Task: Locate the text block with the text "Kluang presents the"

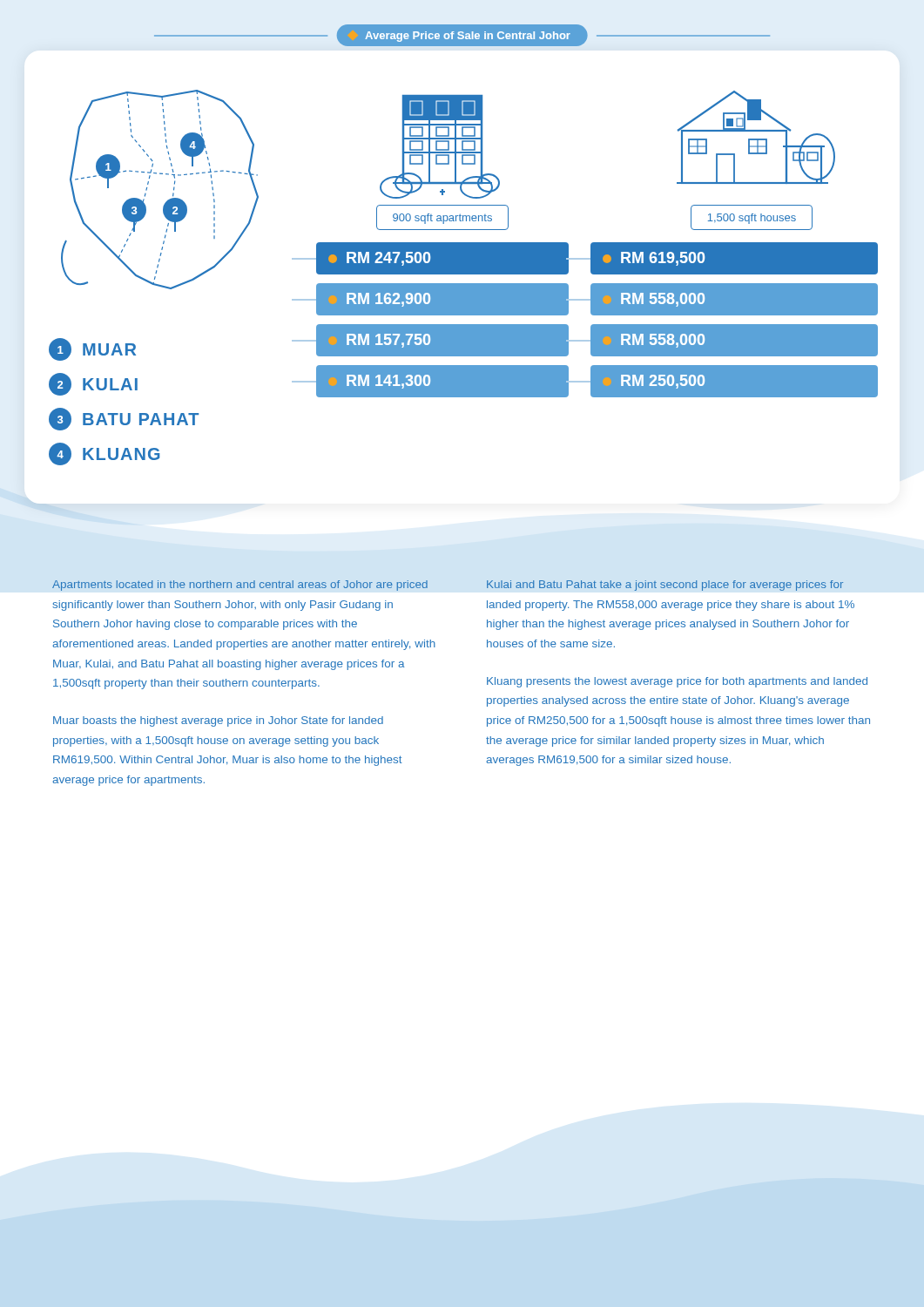Action: (x=678, y=720)
